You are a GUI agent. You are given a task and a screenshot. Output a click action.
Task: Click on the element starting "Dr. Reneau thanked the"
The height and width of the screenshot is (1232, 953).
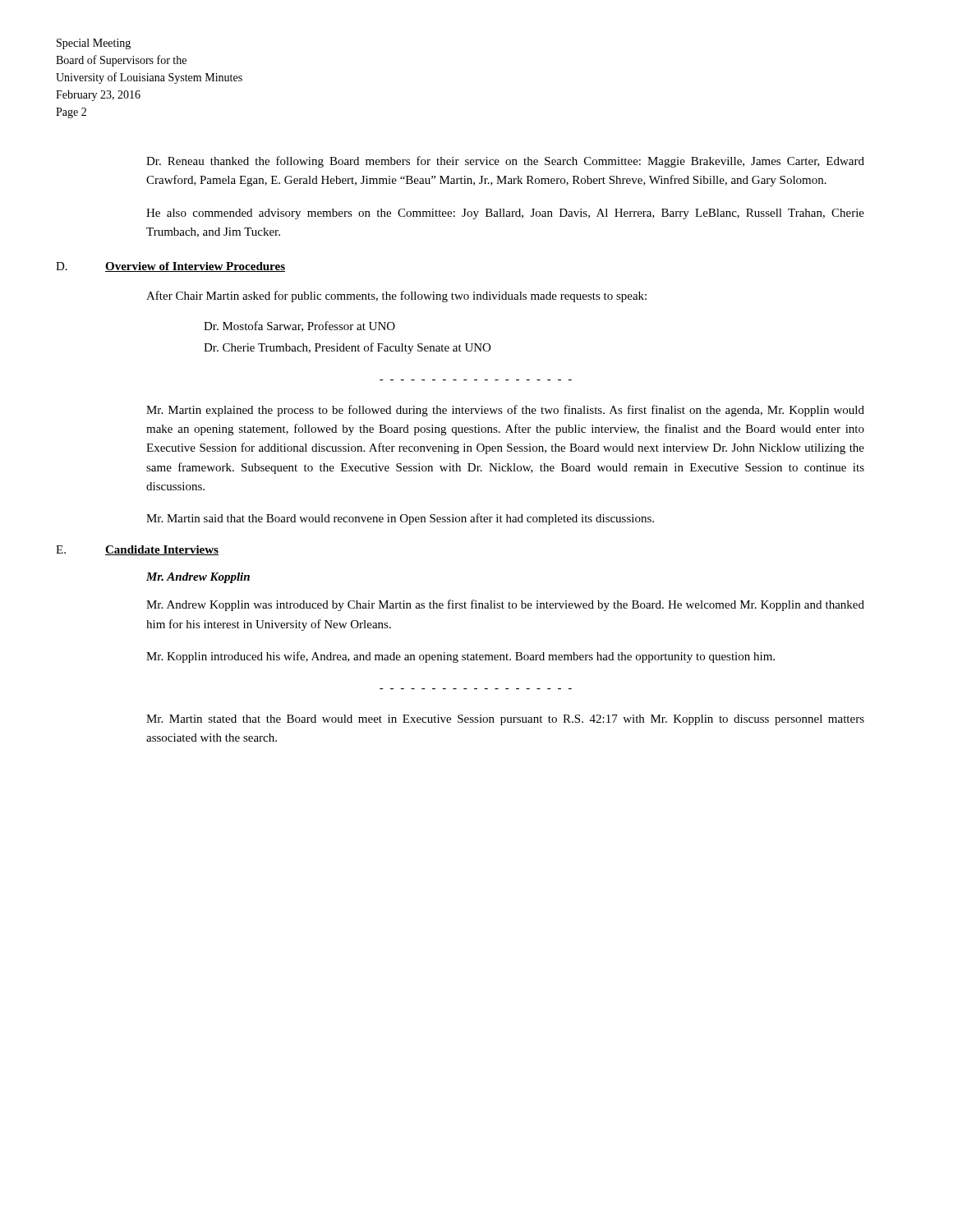click(x=505, y=171)
